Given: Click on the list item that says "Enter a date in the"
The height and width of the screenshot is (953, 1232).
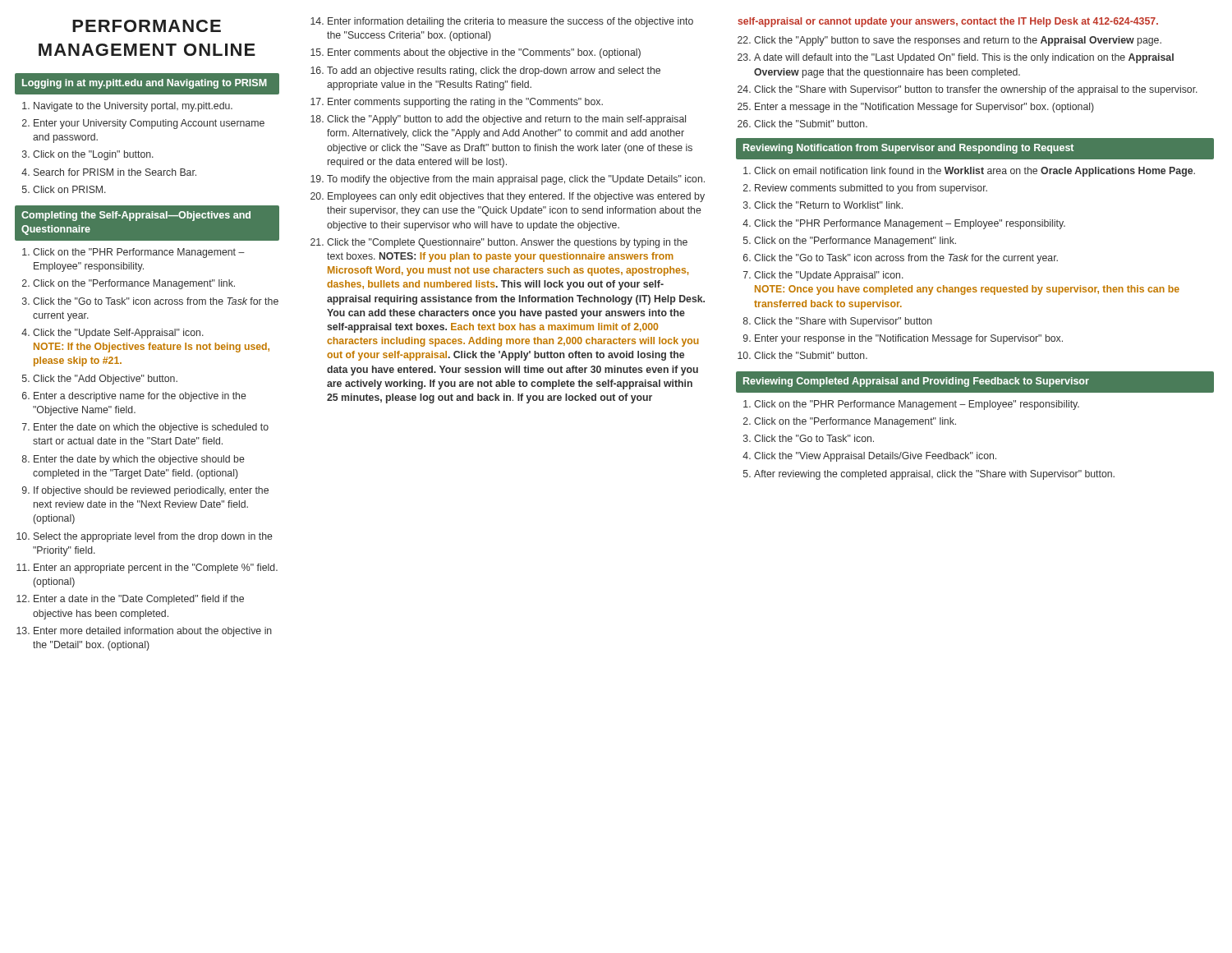Looking at the screenshot, I should pyautogui.click(x=139, y=606).
